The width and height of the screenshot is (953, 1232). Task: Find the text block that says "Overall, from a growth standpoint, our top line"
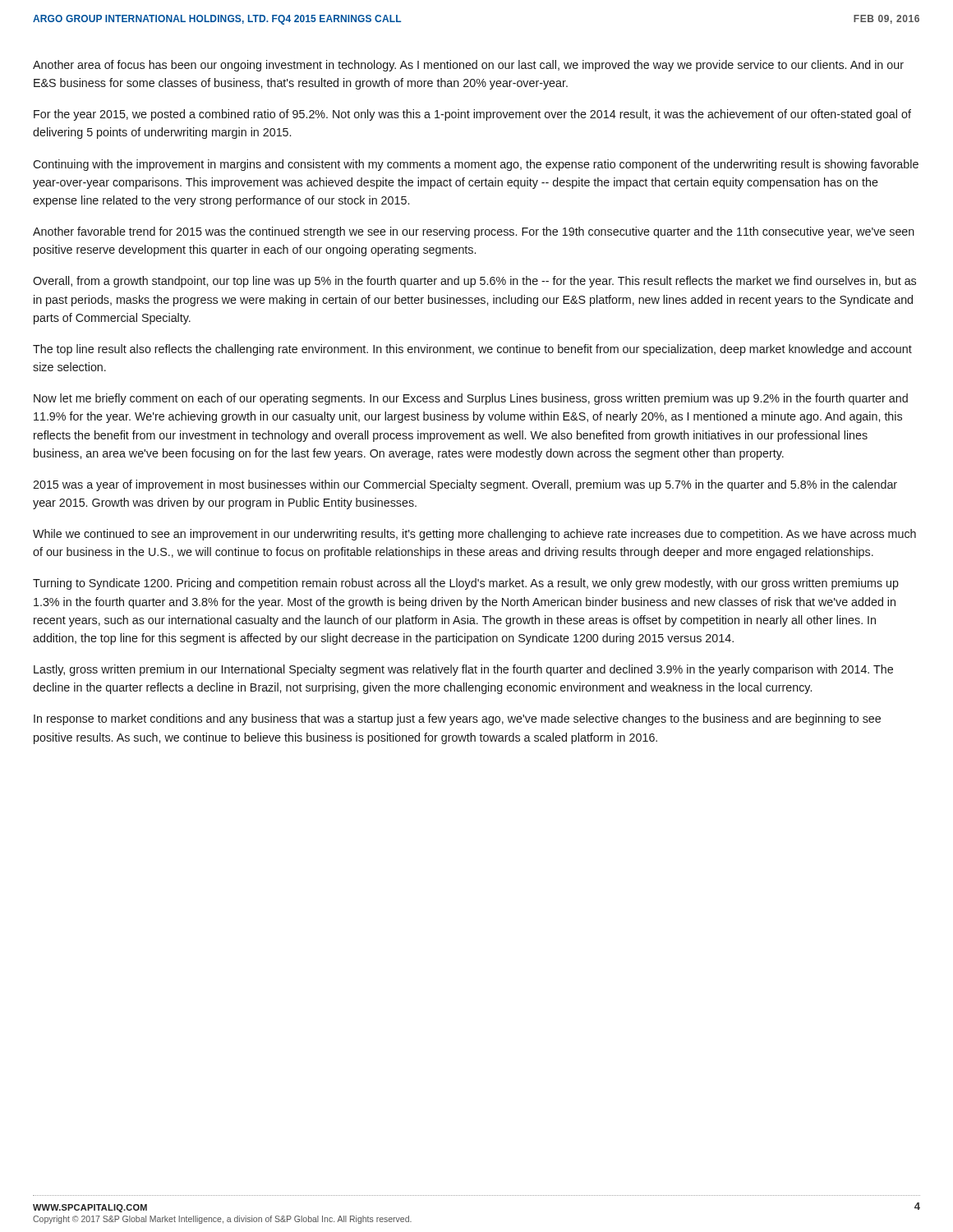click(475, 299)
